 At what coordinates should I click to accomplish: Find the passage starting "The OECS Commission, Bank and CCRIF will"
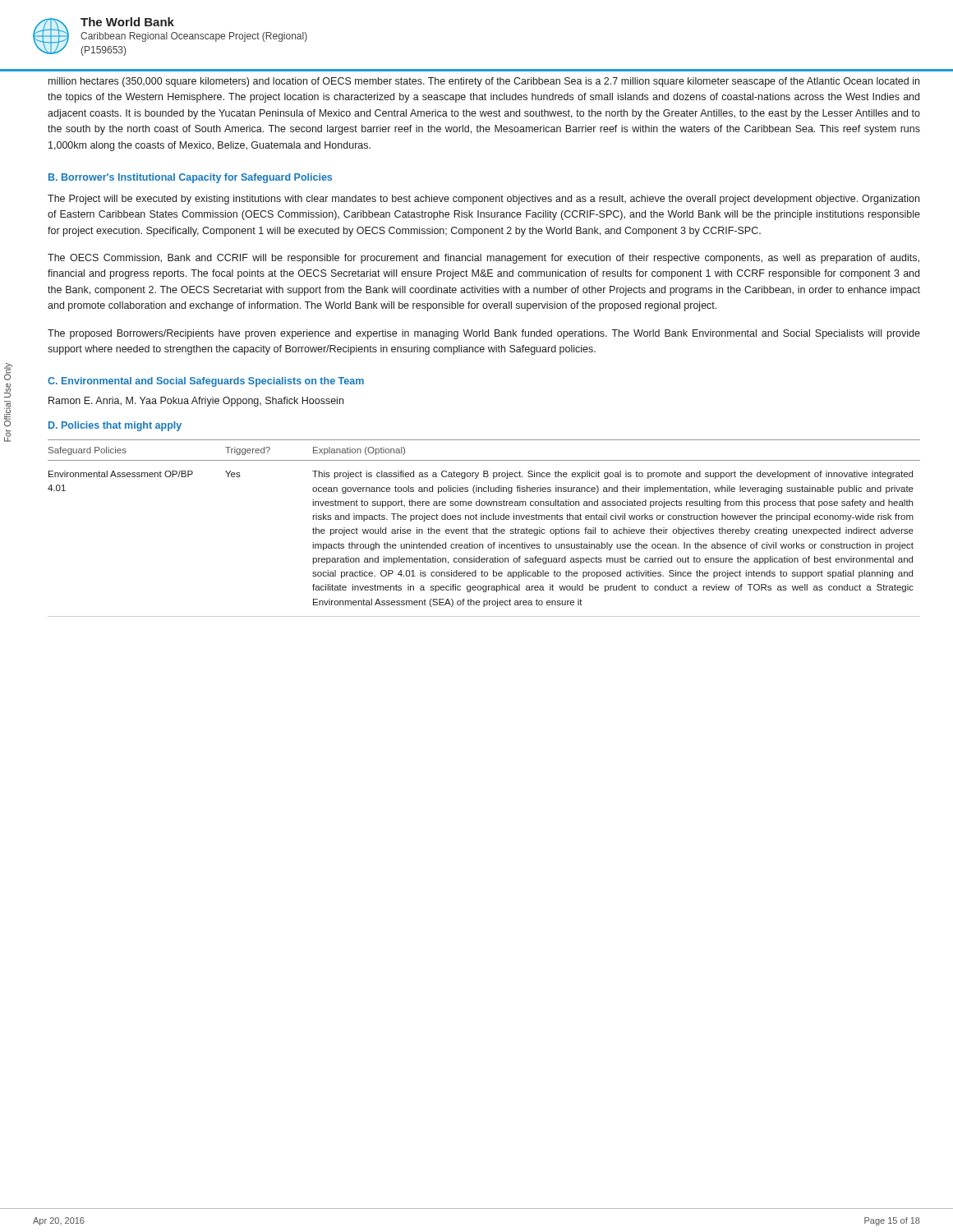(x=484, y=282)
